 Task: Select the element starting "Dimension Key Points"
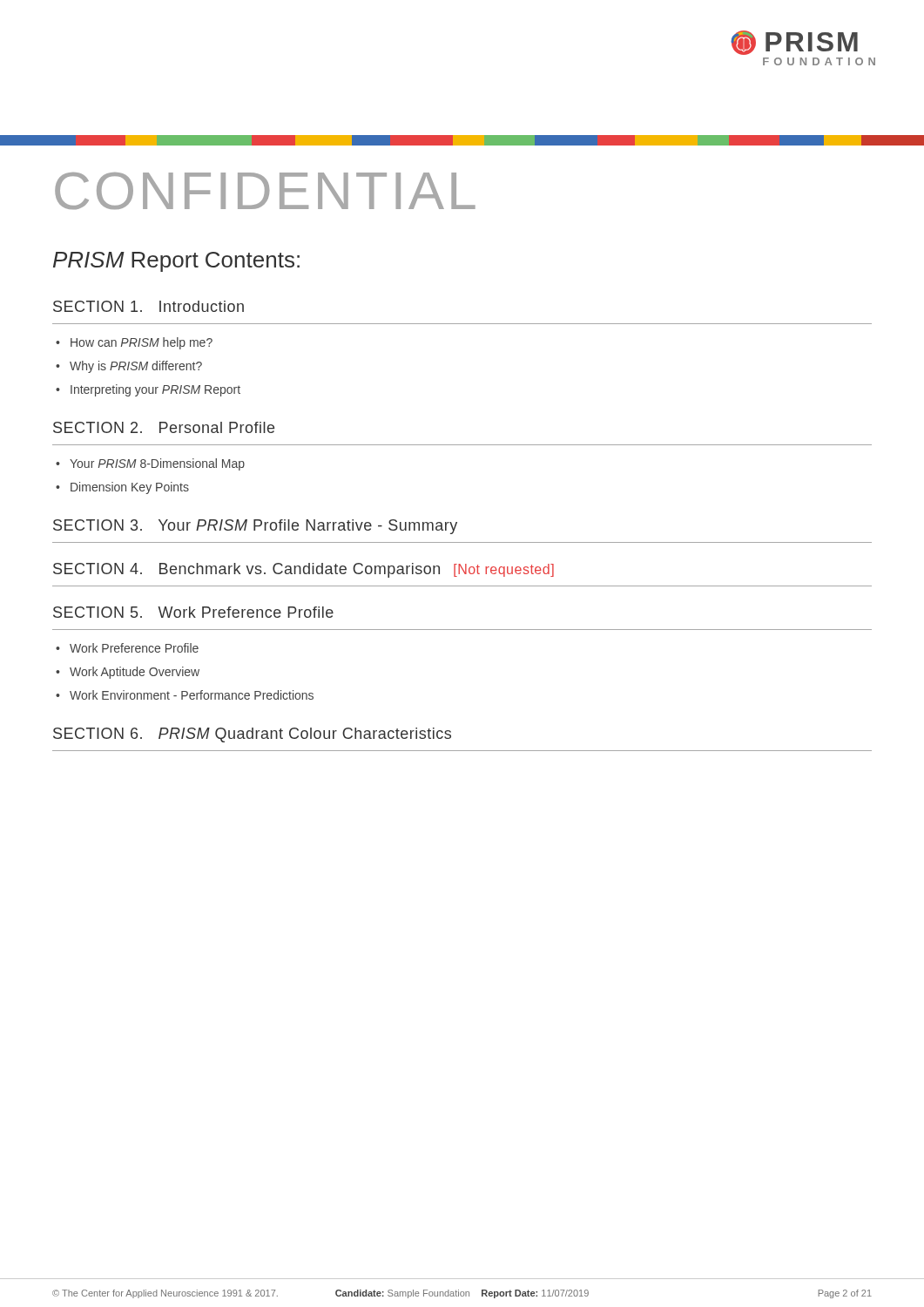[129, 487]
